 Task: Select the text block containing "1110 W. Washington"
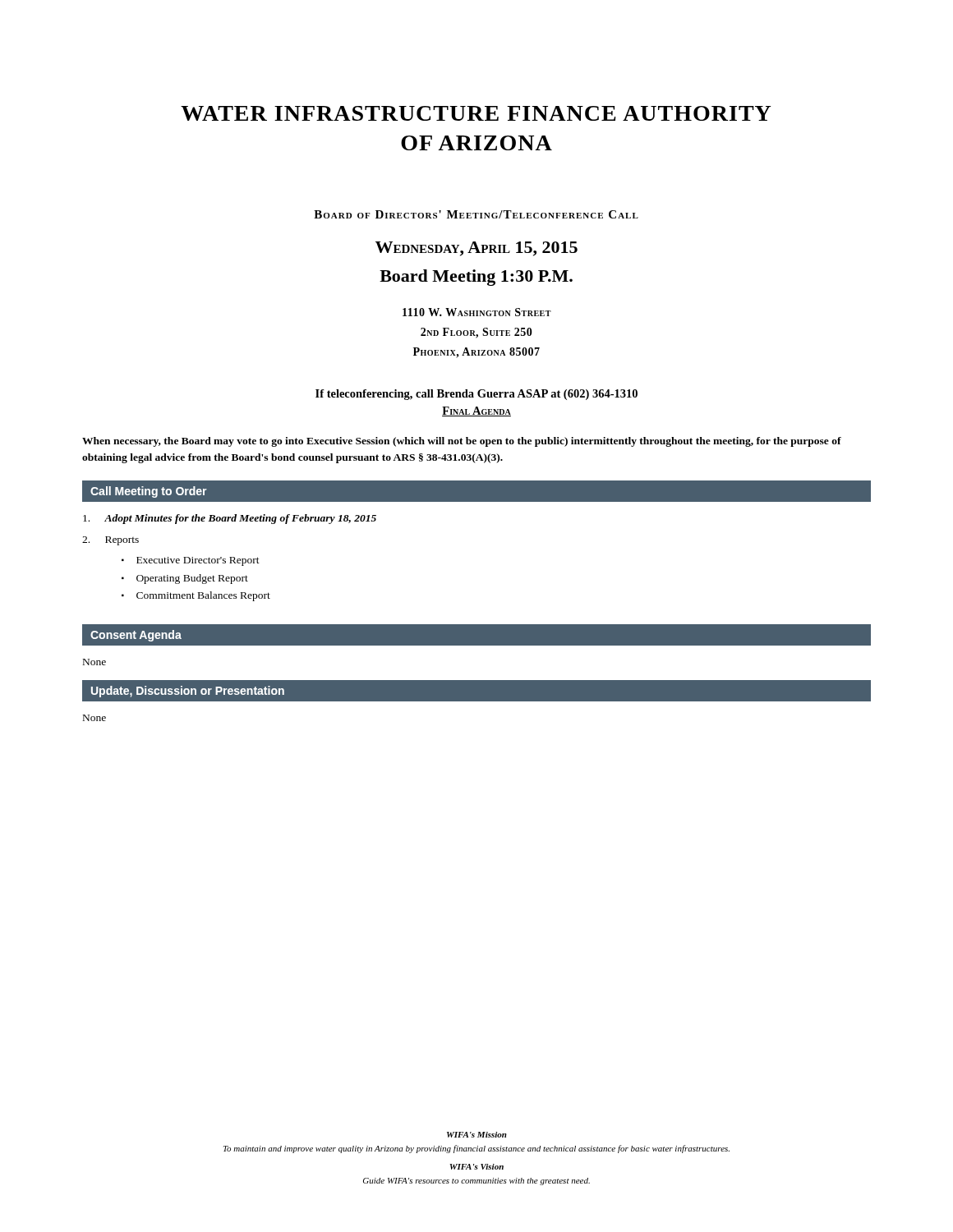(x=476, y=332)
